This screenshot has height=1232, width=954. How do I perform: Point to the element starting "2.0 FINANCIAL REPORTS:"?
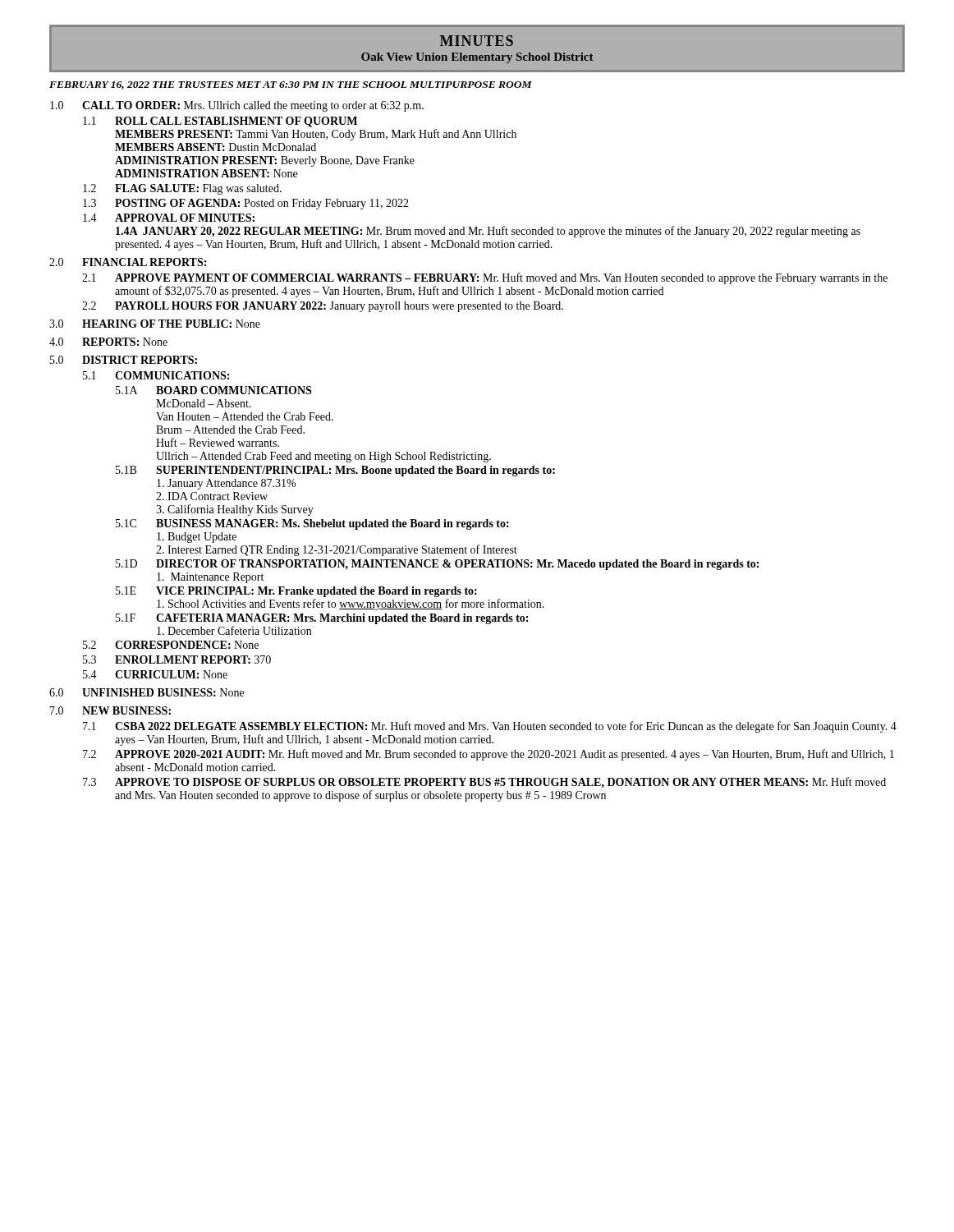tap(477, 263)
